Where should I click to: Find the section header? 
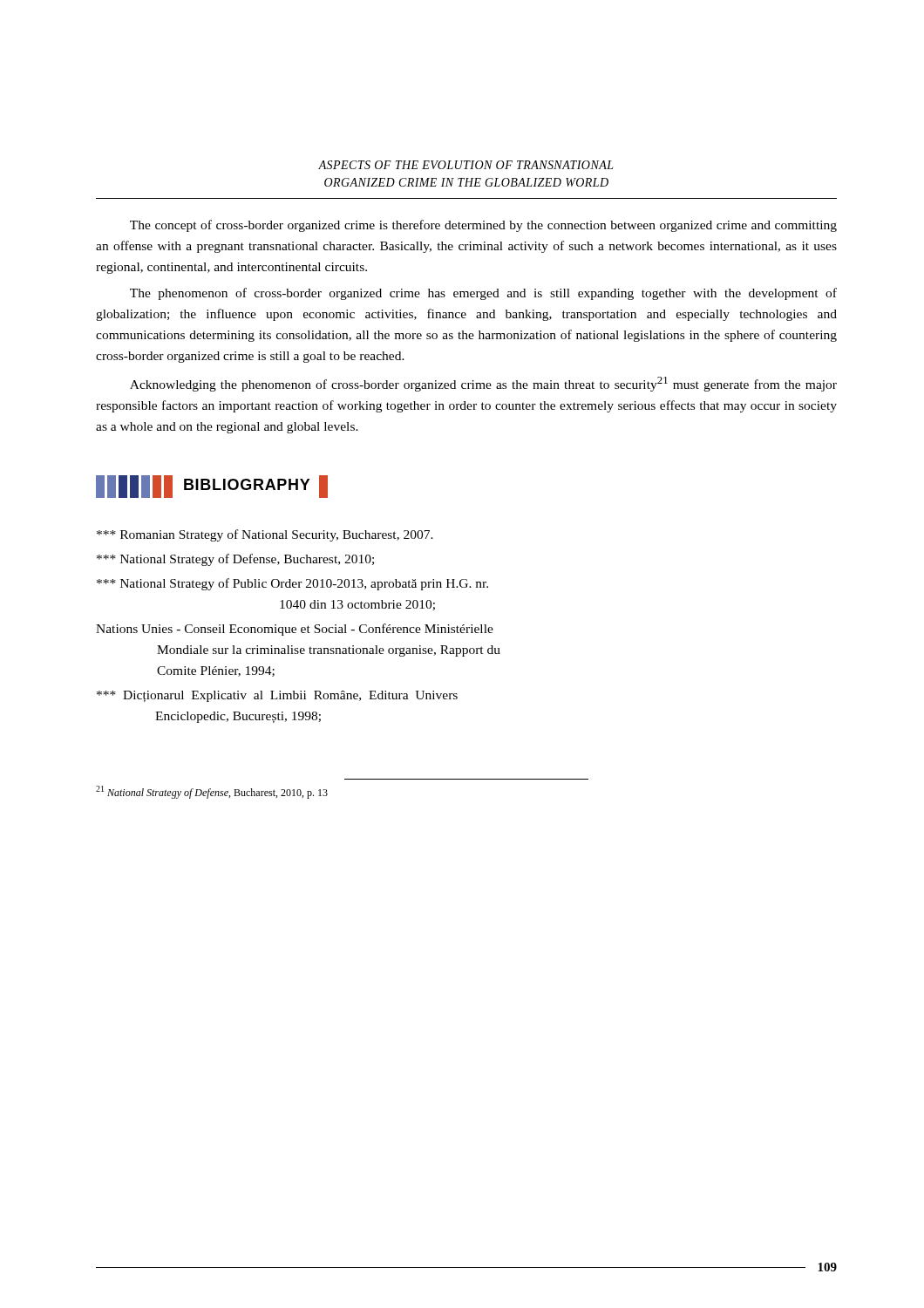point(215,487)
